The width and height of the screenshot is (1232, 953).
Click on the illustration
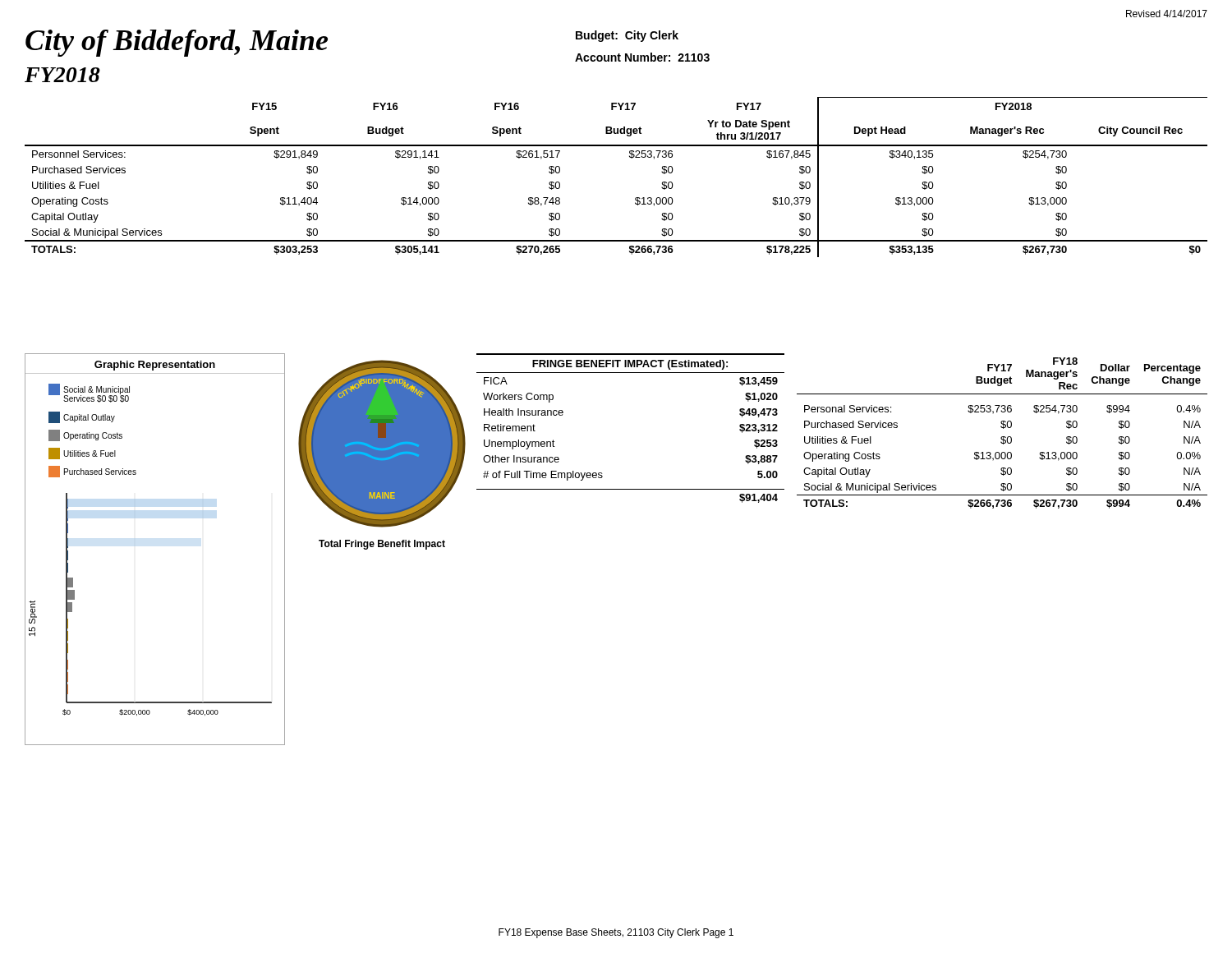click(x=382, y=444)
